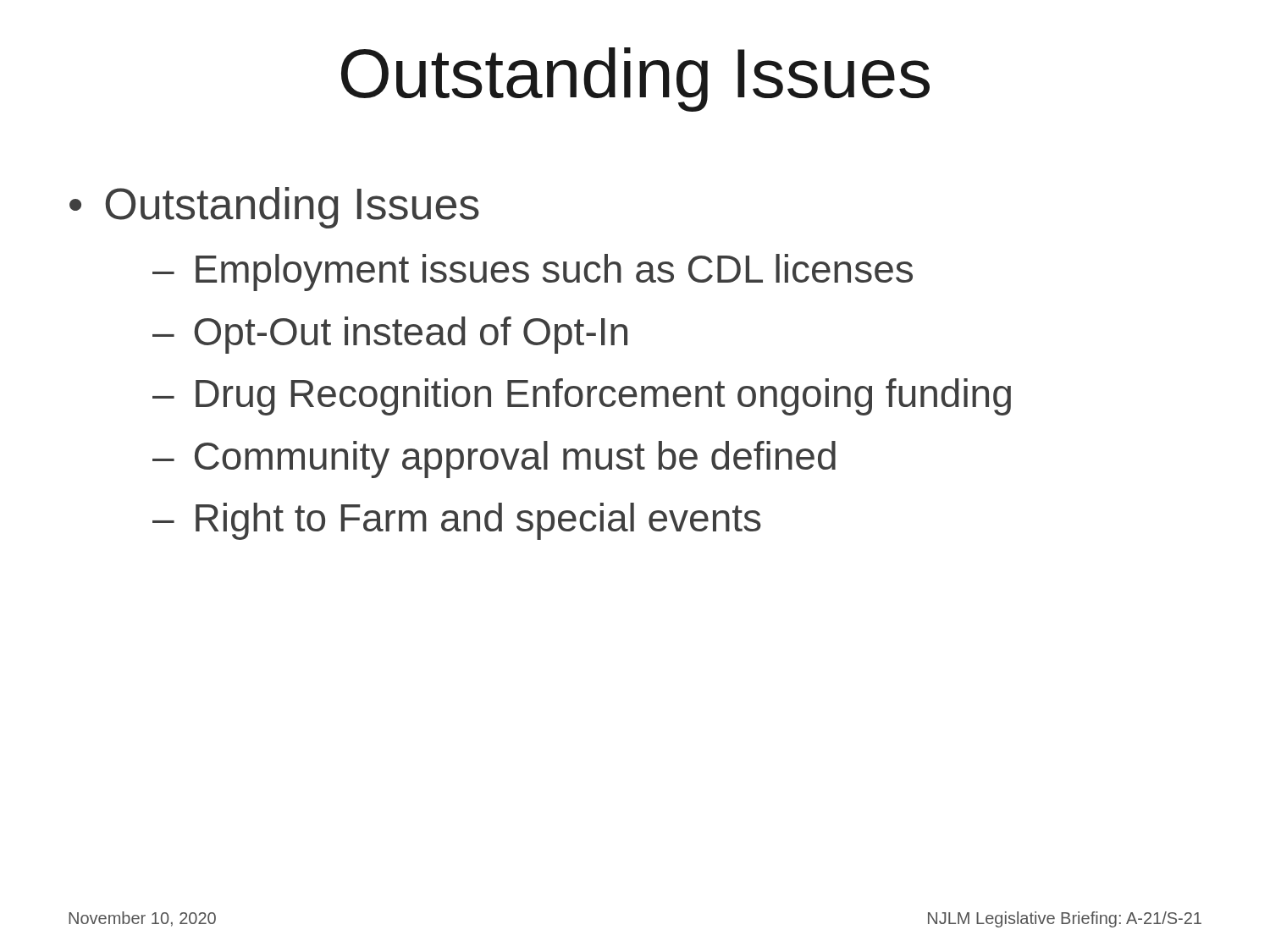Locate the title that reads "Outstanding Issues"

(x=635, y=73)
